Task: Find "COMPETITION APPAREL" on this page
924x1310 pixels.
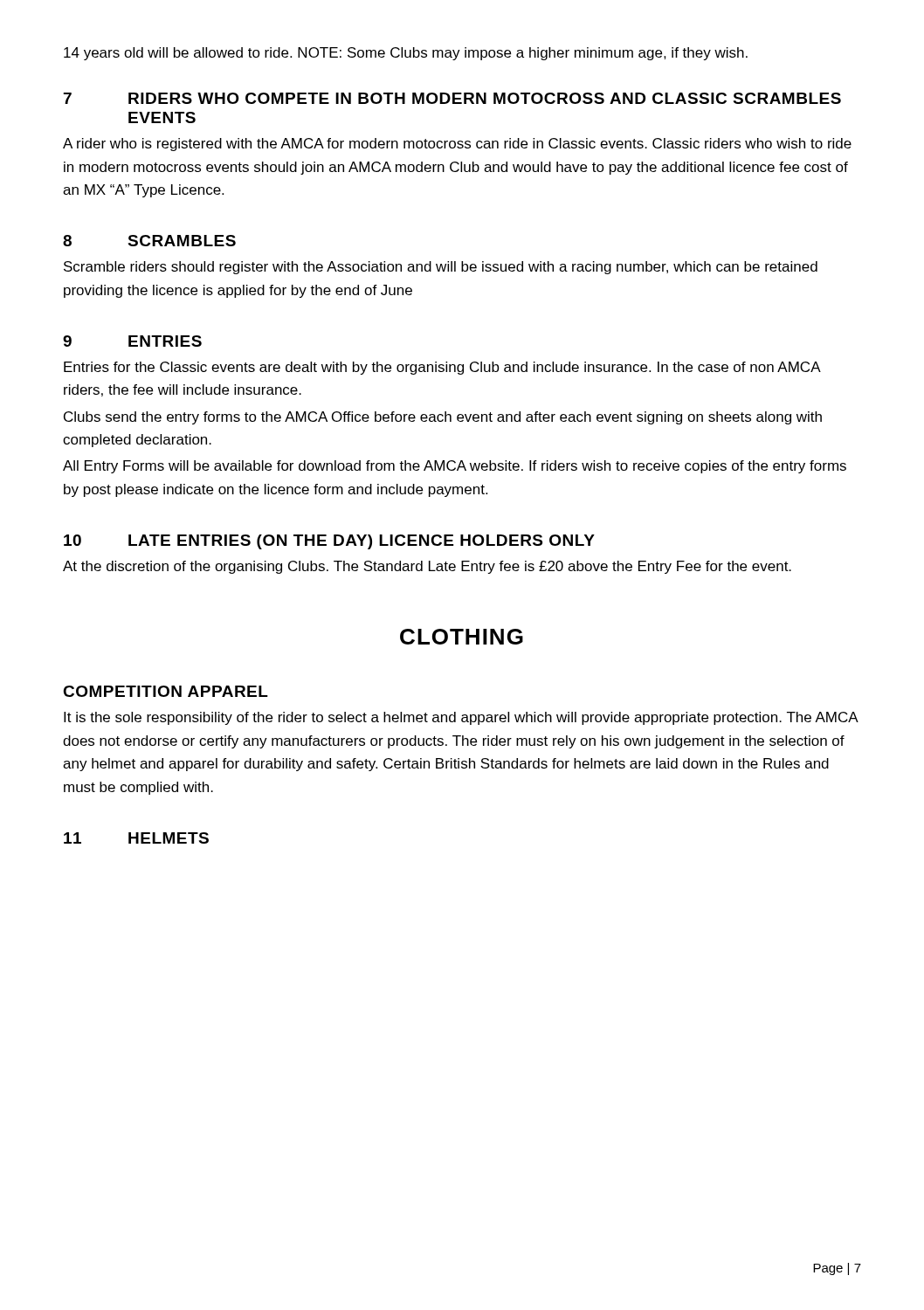Action: point(166,692)
